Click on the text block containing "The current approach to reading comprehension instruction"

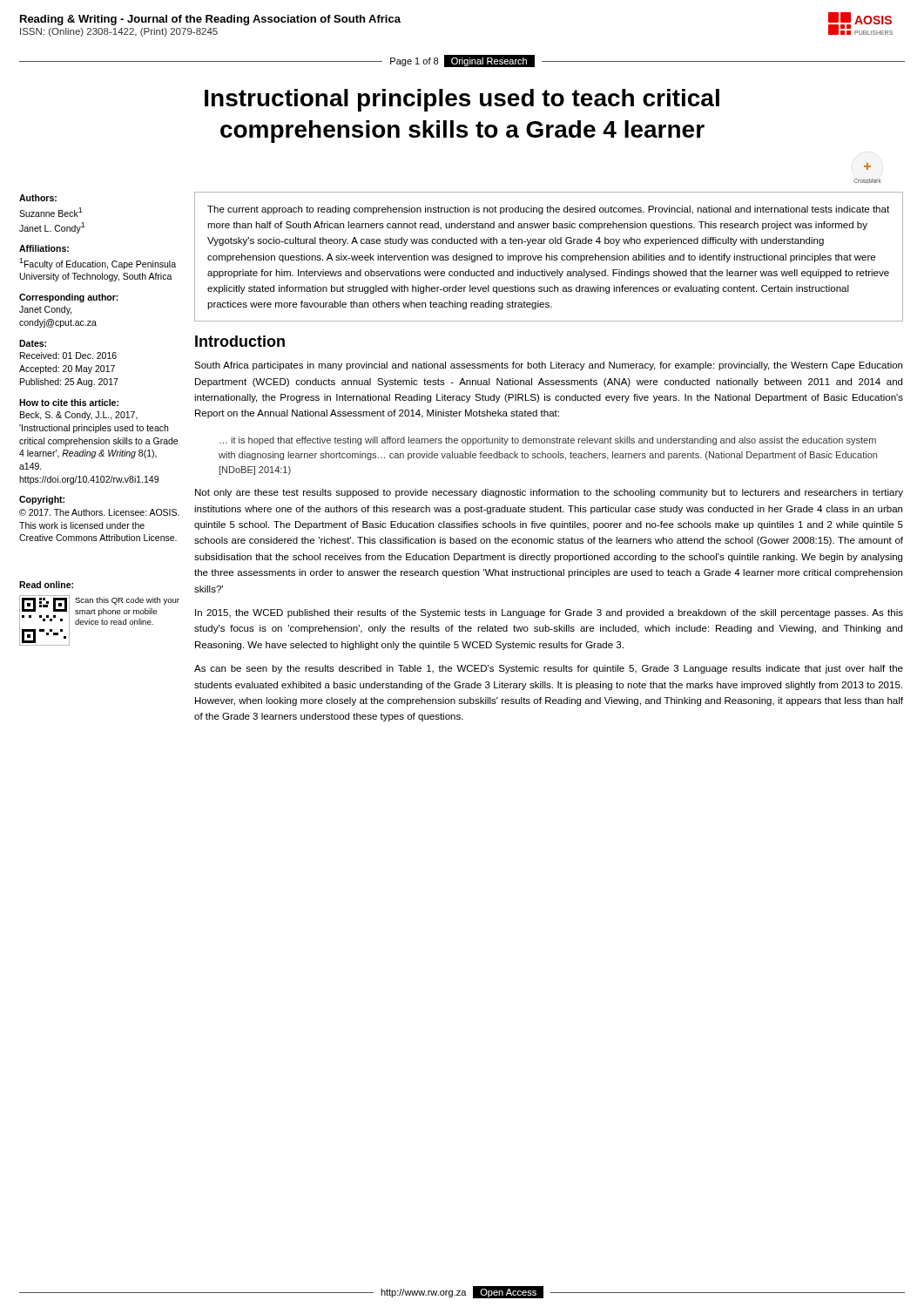click(548, 257)
